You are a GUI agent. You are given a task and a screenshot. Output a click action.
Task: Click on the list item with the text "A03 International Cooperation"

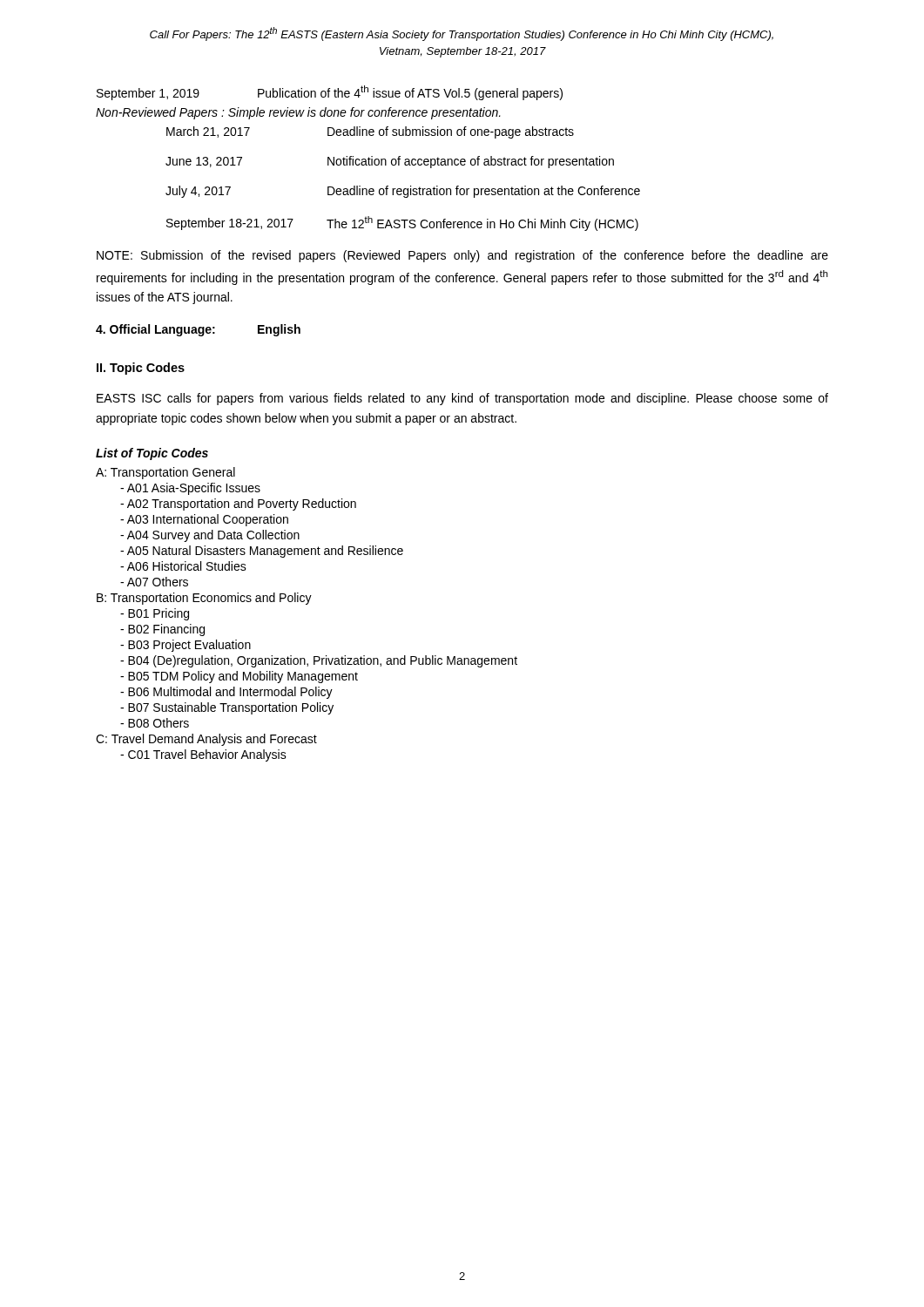point(205,520)
